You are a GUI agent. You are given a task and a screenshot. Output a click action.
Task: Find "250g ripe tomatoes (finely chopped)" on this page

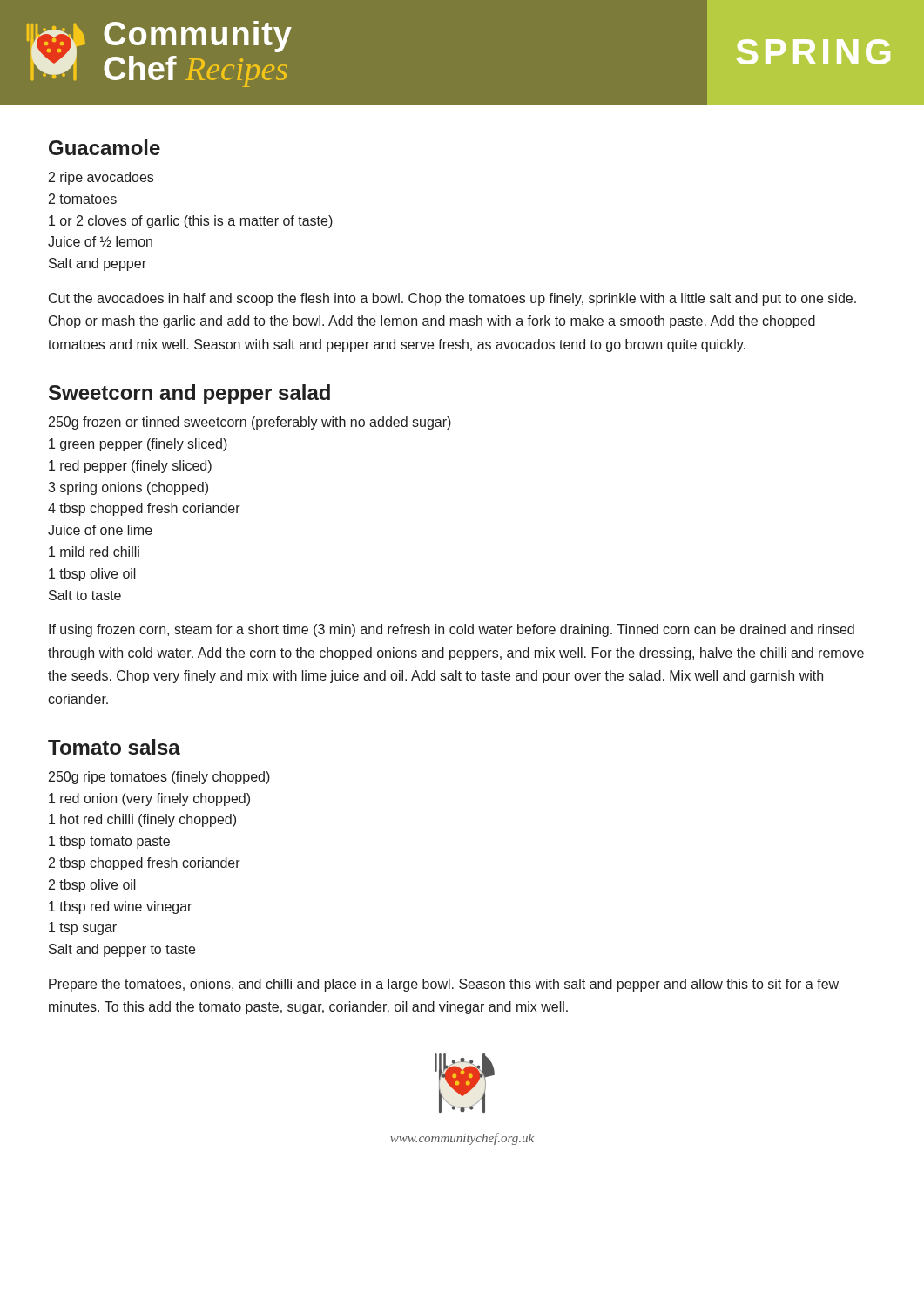(x=159, y=777)
